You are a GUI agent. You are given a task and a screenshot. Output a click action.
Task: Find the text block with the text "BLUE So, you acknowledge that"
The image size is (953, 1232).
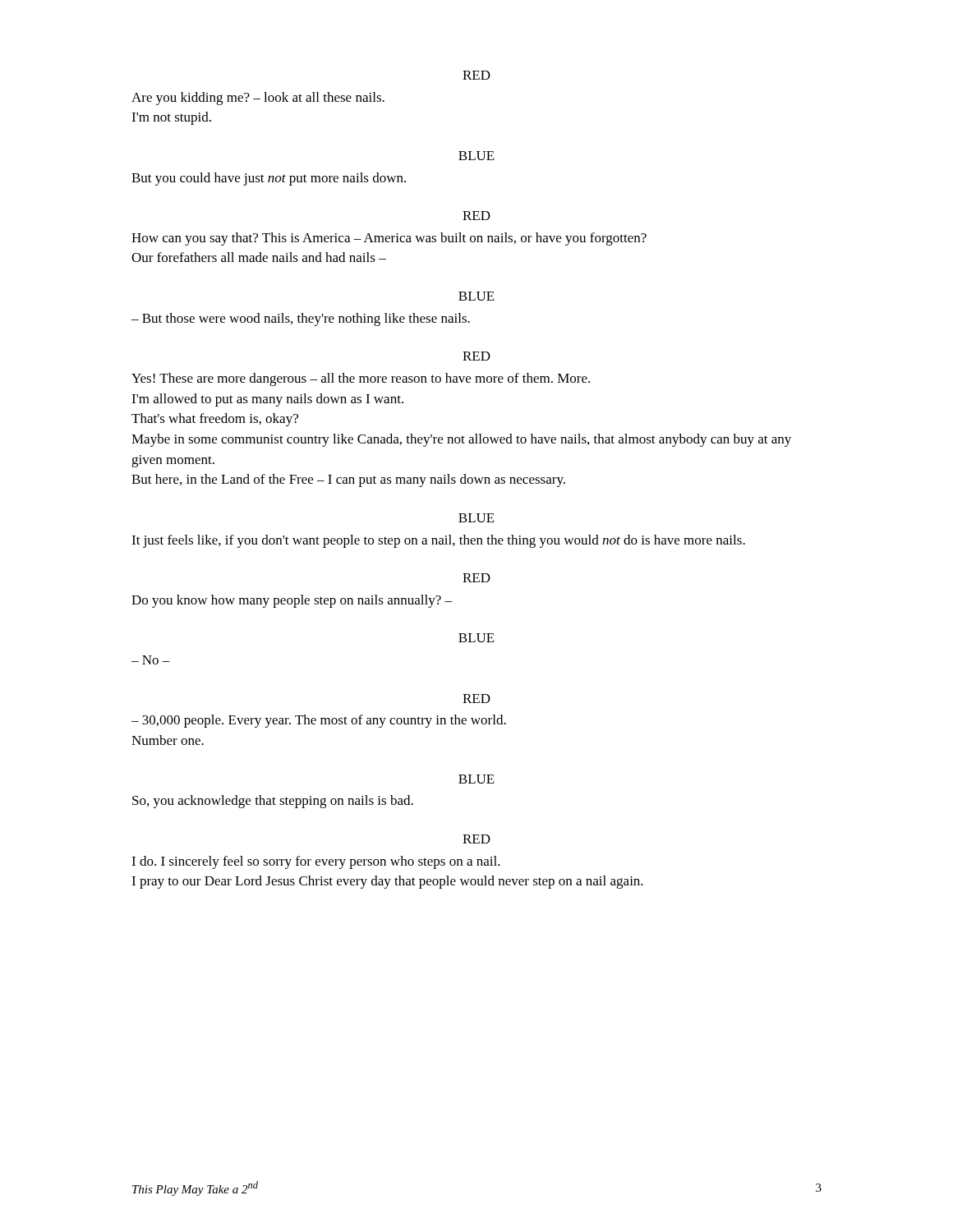[x=476, y=790]
